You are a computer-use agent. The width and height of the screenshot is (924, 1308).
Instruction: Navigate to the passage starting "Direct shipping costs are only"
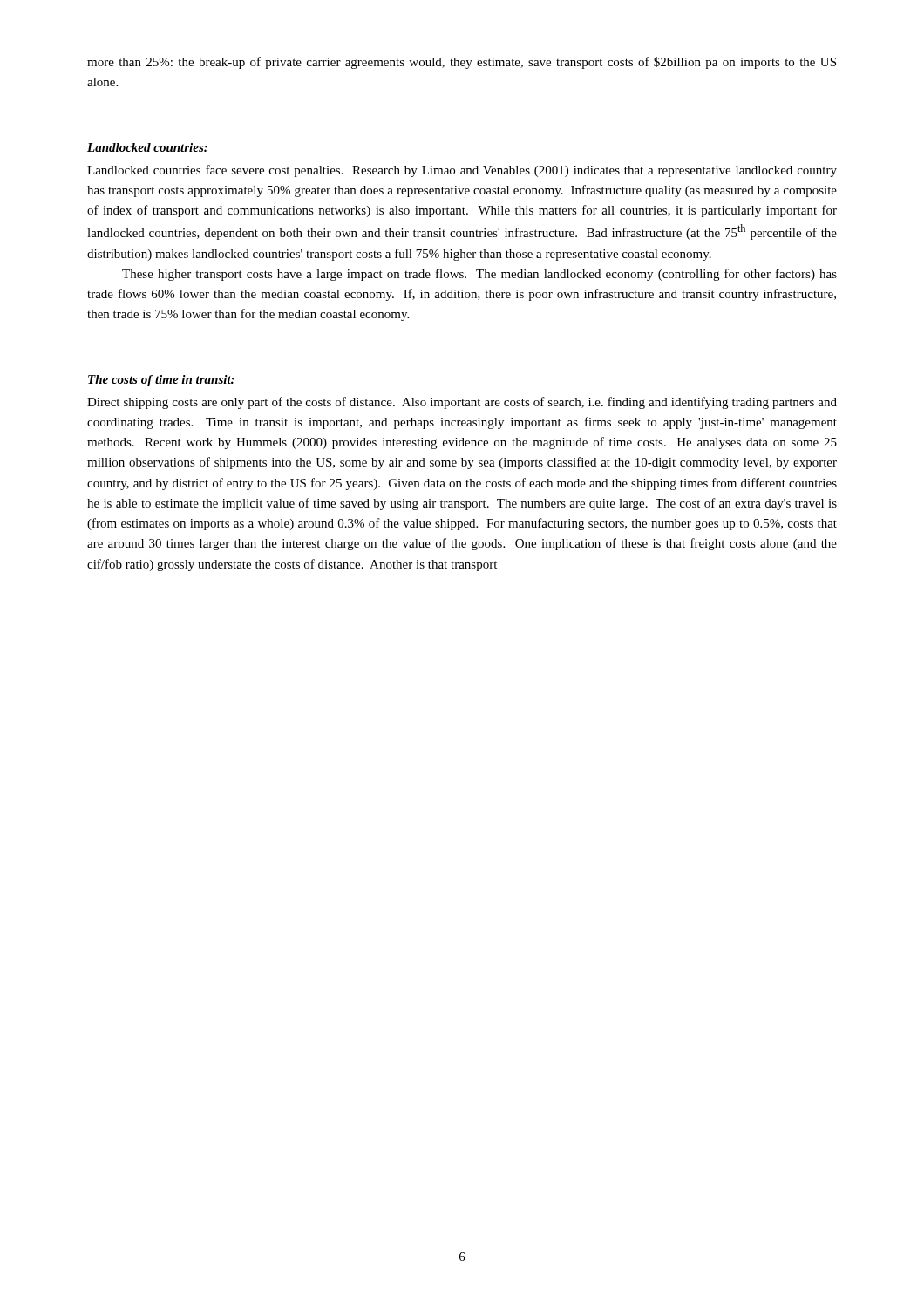point(462,483)
